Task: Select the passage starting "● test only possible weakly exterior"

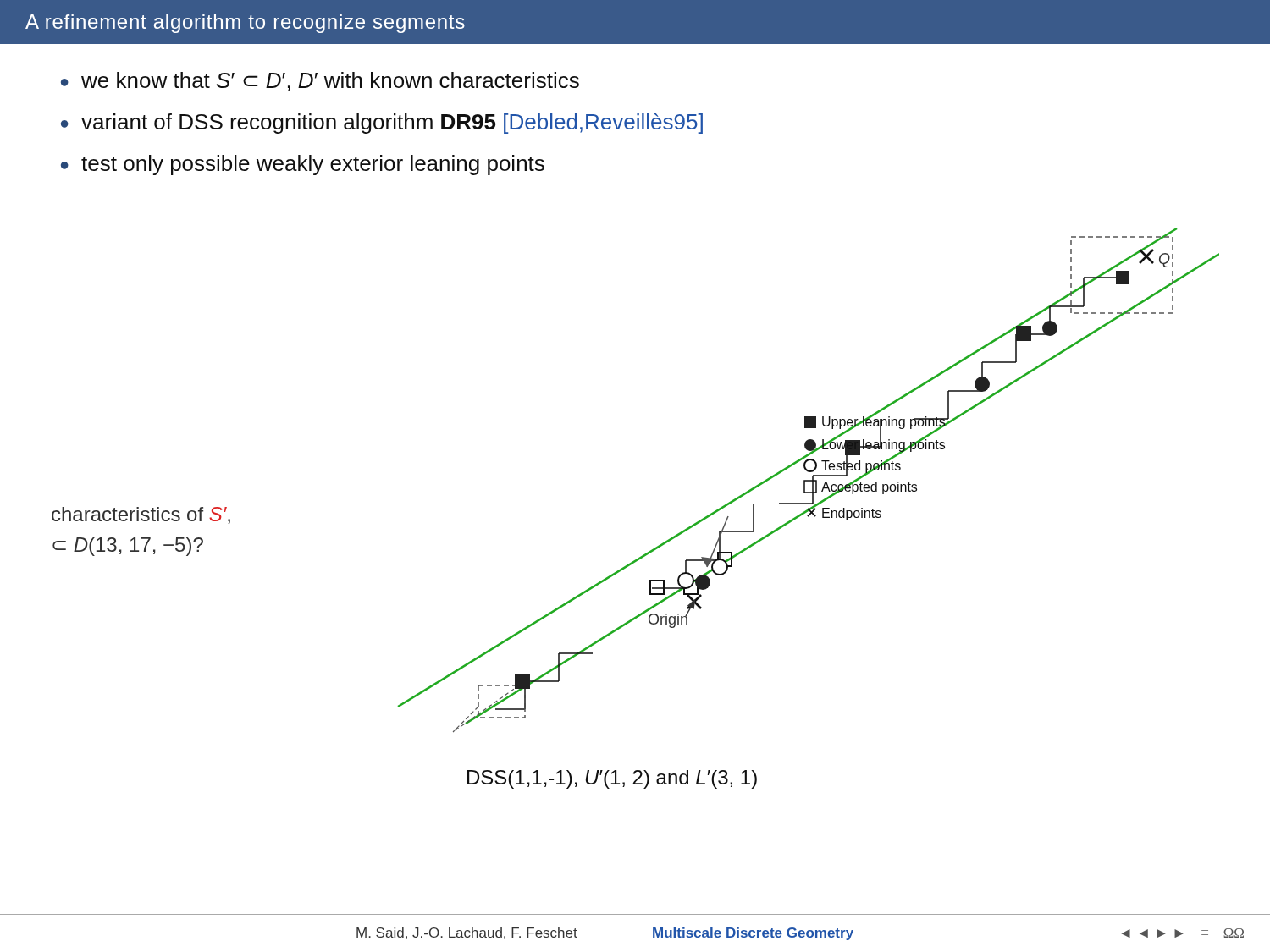Action: [302, 164]
